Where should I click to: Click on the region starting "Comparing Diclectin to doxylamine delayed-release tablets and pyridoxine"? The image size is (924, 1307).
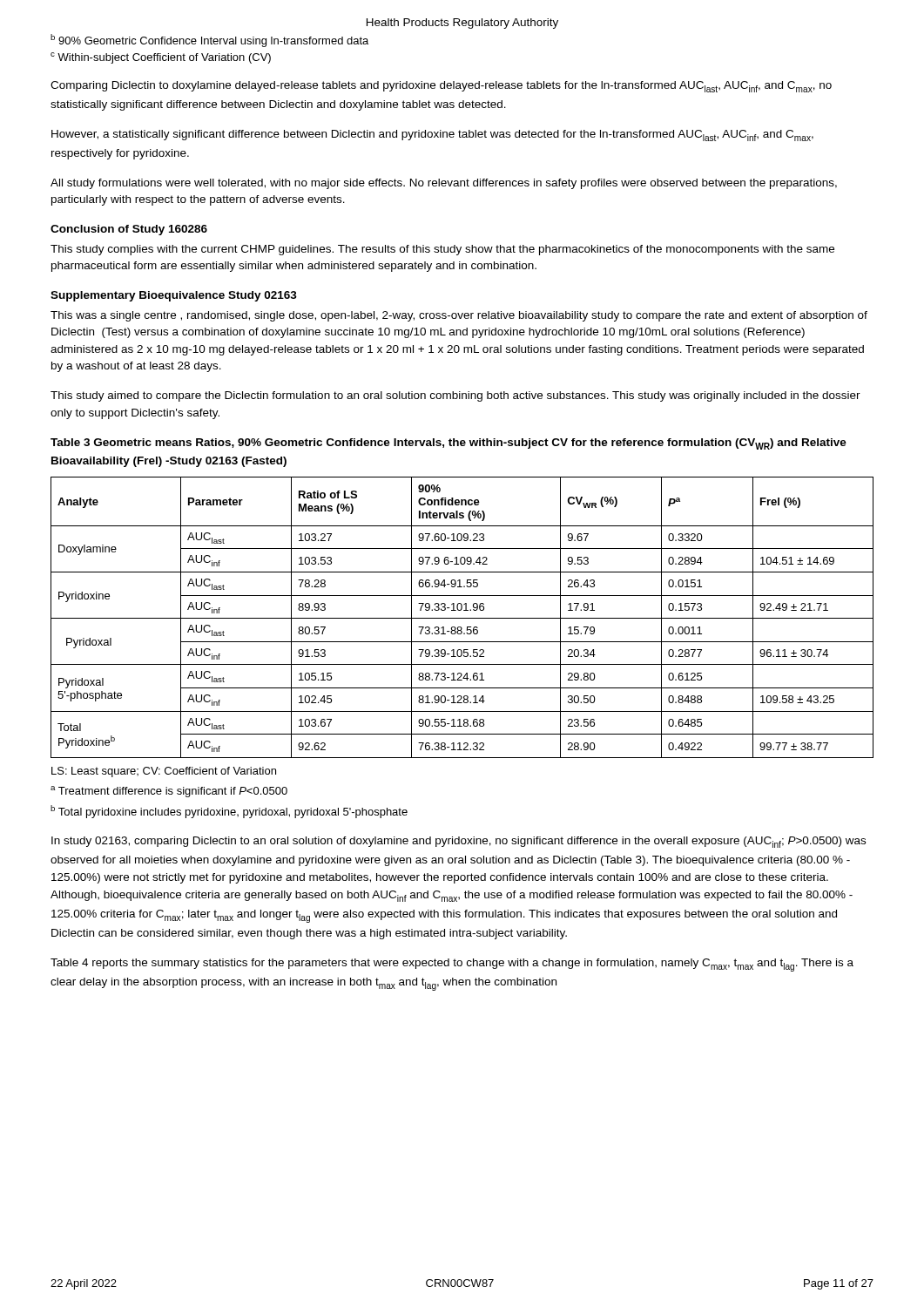click(441, 94)
